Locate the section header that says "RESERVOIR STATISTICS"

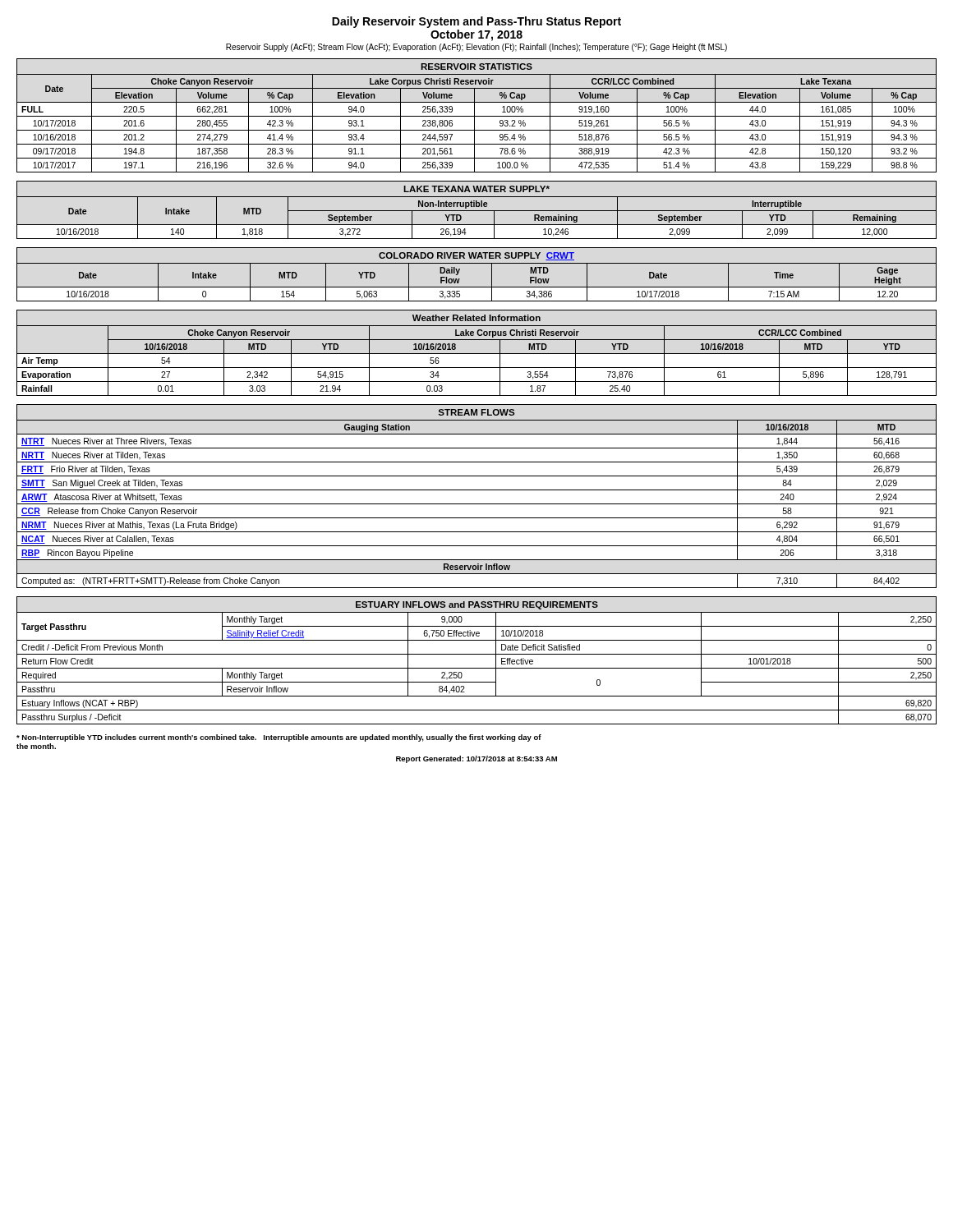tap(476, 67)
